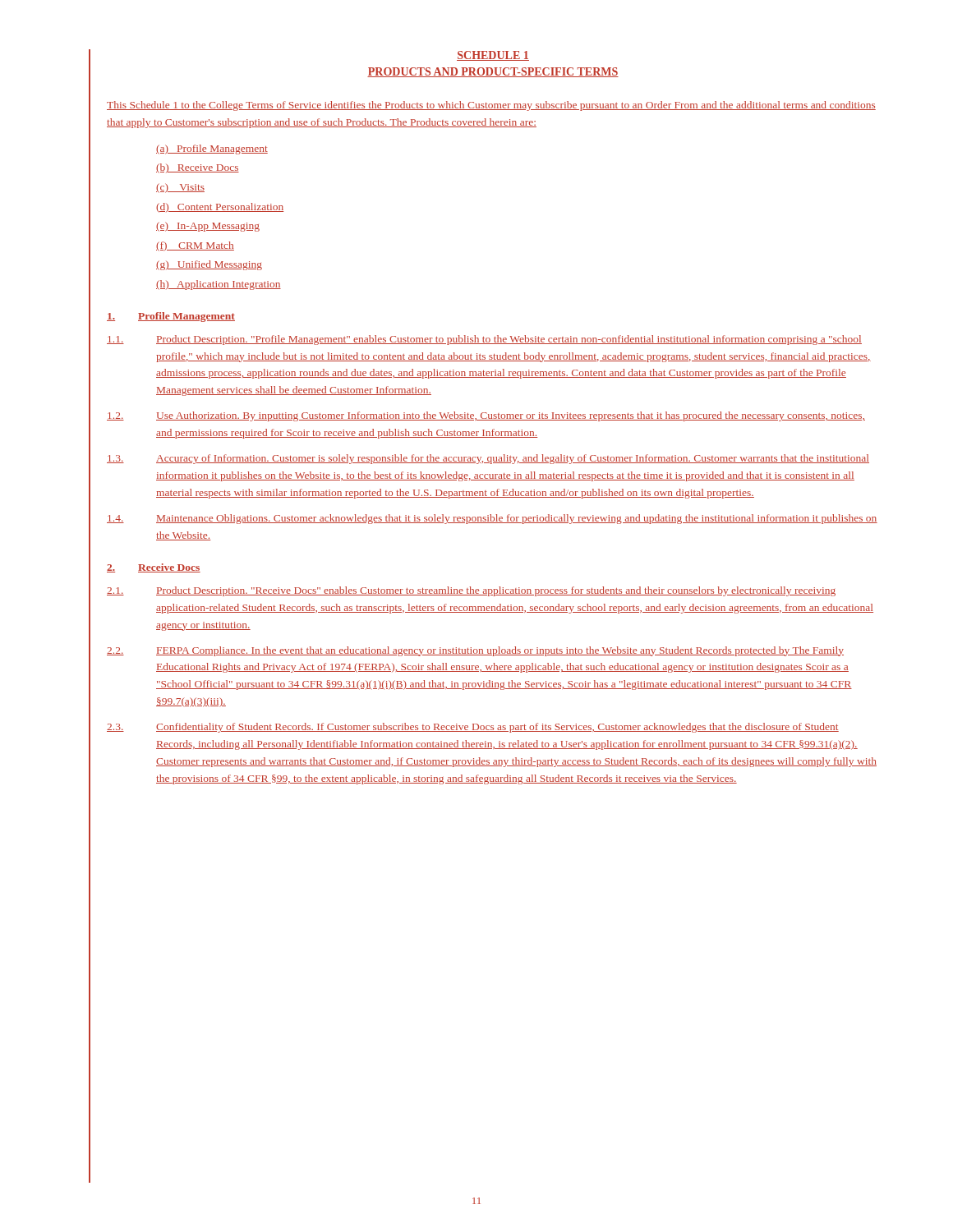Click on the block starting "3. Accuracy of Information. Customer"
This screenshot has width=953, height=1232.
493,476
